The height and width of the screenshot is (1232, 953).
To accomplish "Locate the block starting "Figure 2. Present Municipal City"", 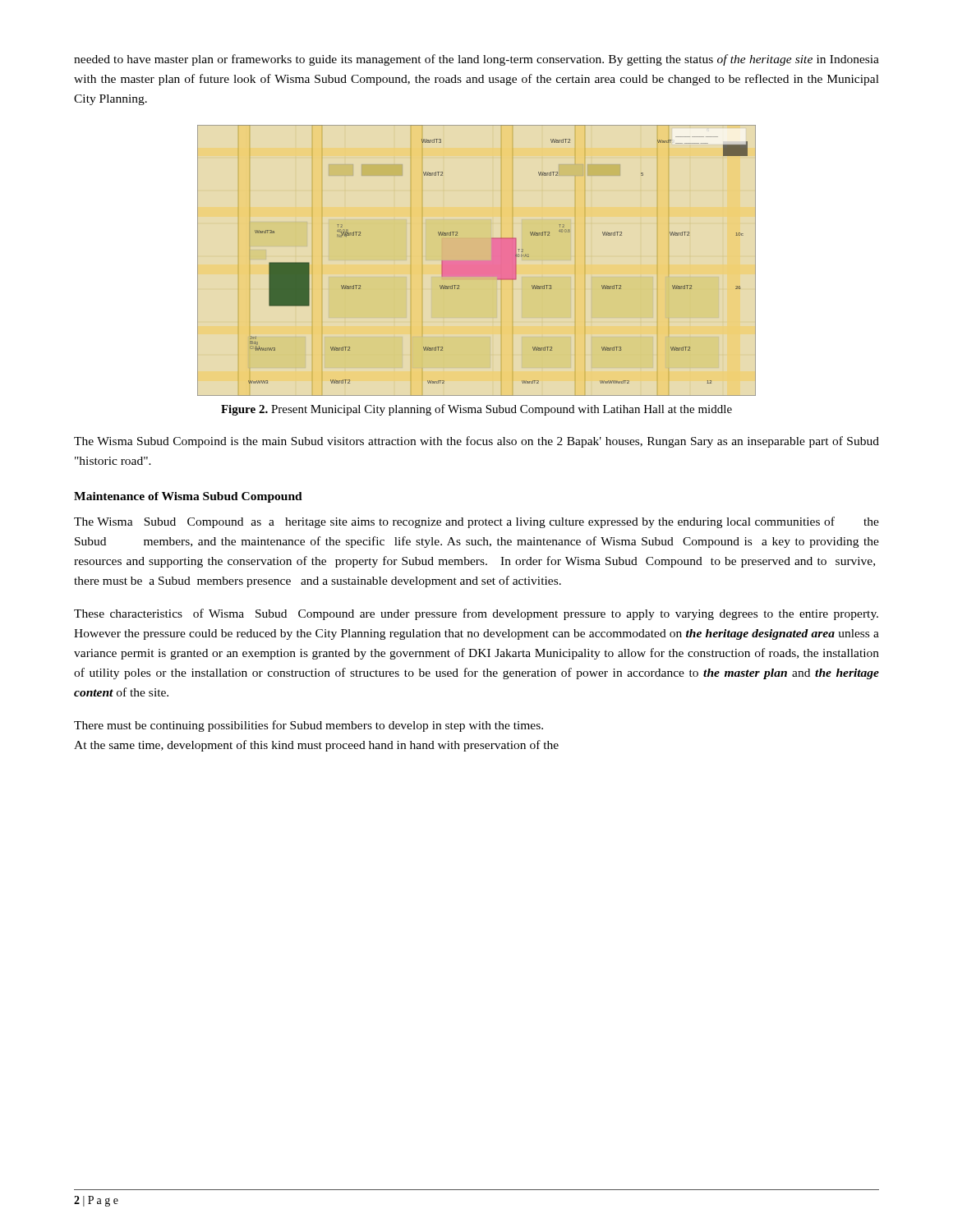I will point(476,409).
